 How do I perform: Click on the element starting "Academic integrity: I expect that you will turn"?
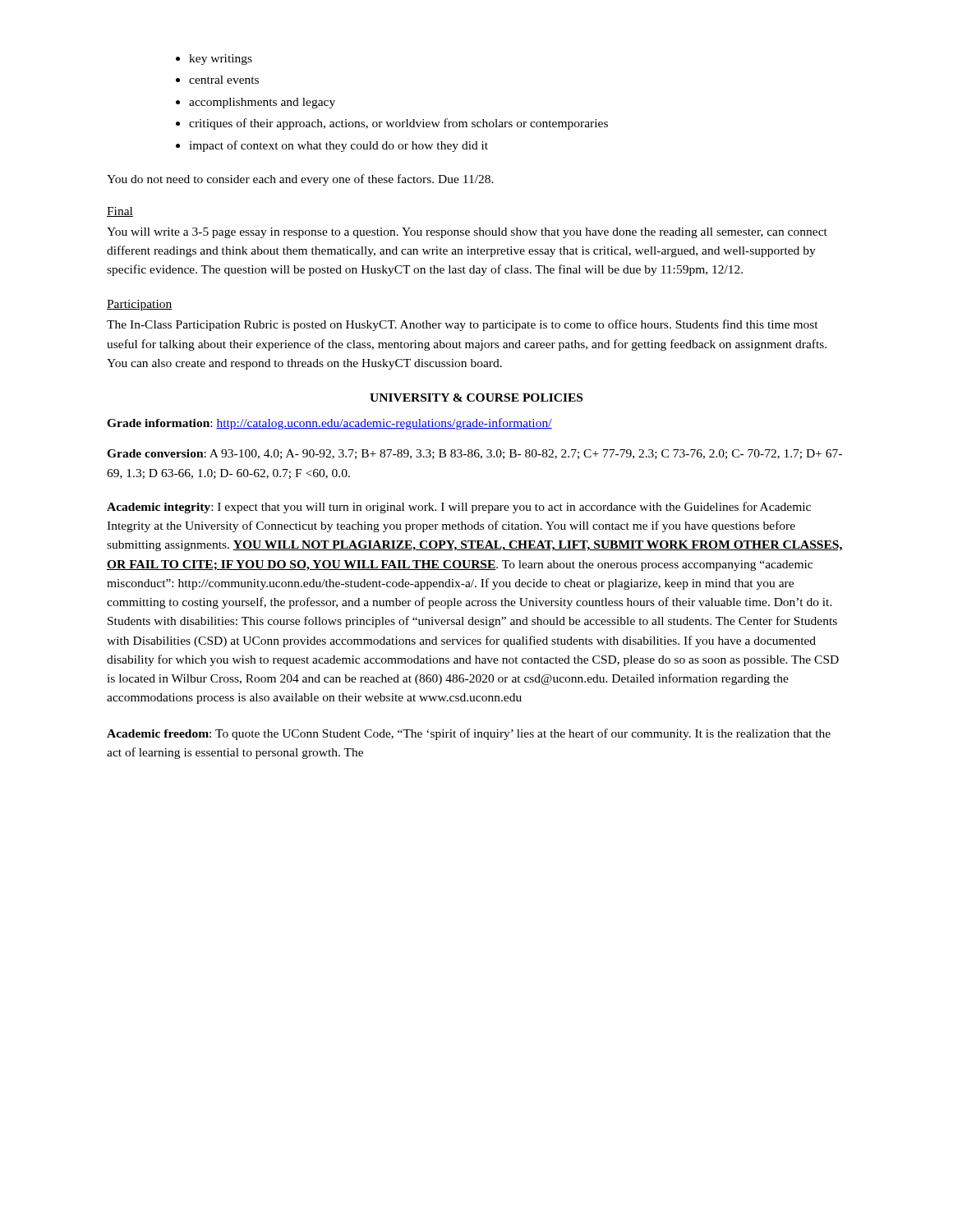475,602
